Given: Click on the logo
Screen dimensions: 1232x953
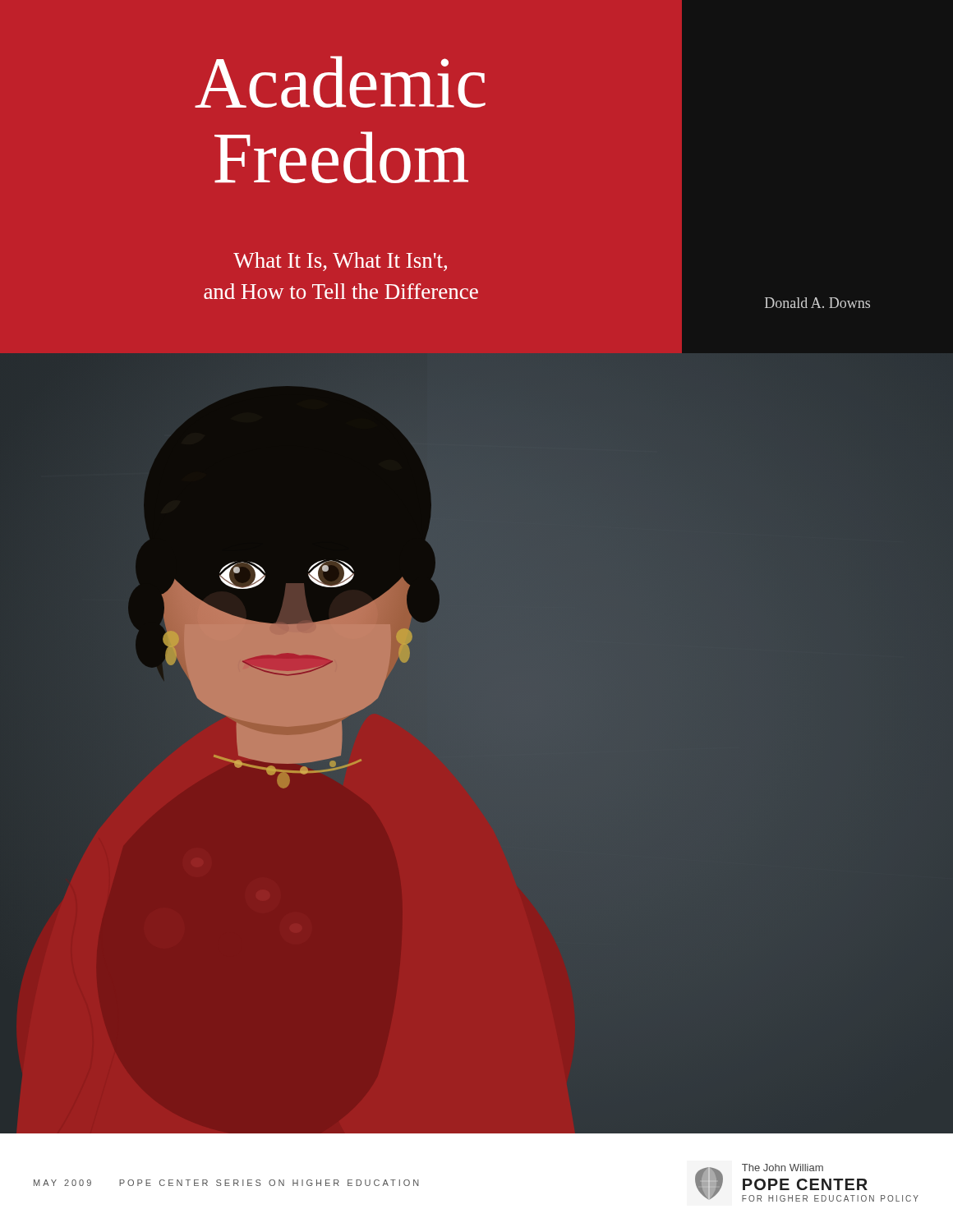Looking at the screenshot, I should pos(803,1183).
